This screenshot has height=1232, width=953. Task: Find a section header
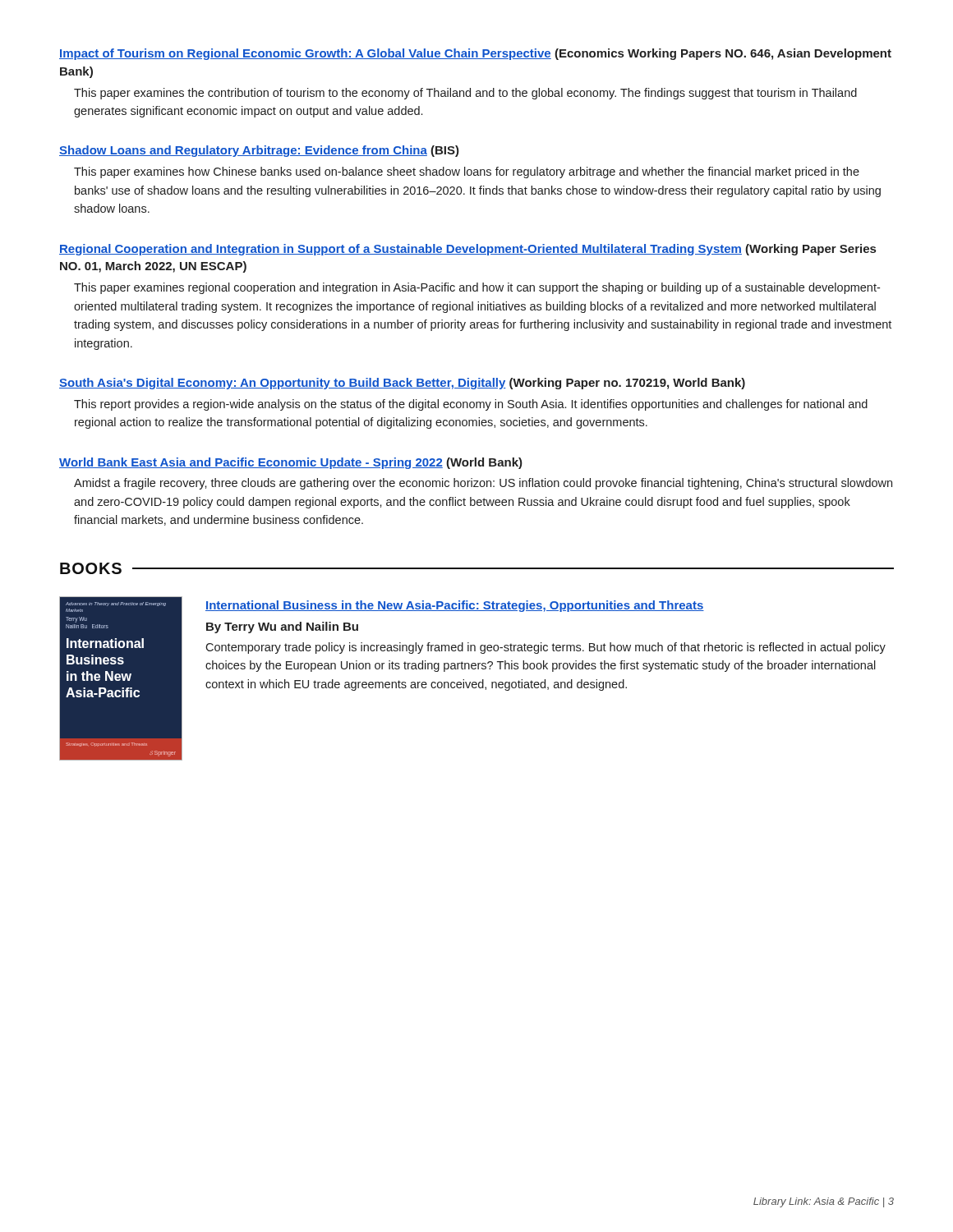click(x=476, y=569)
